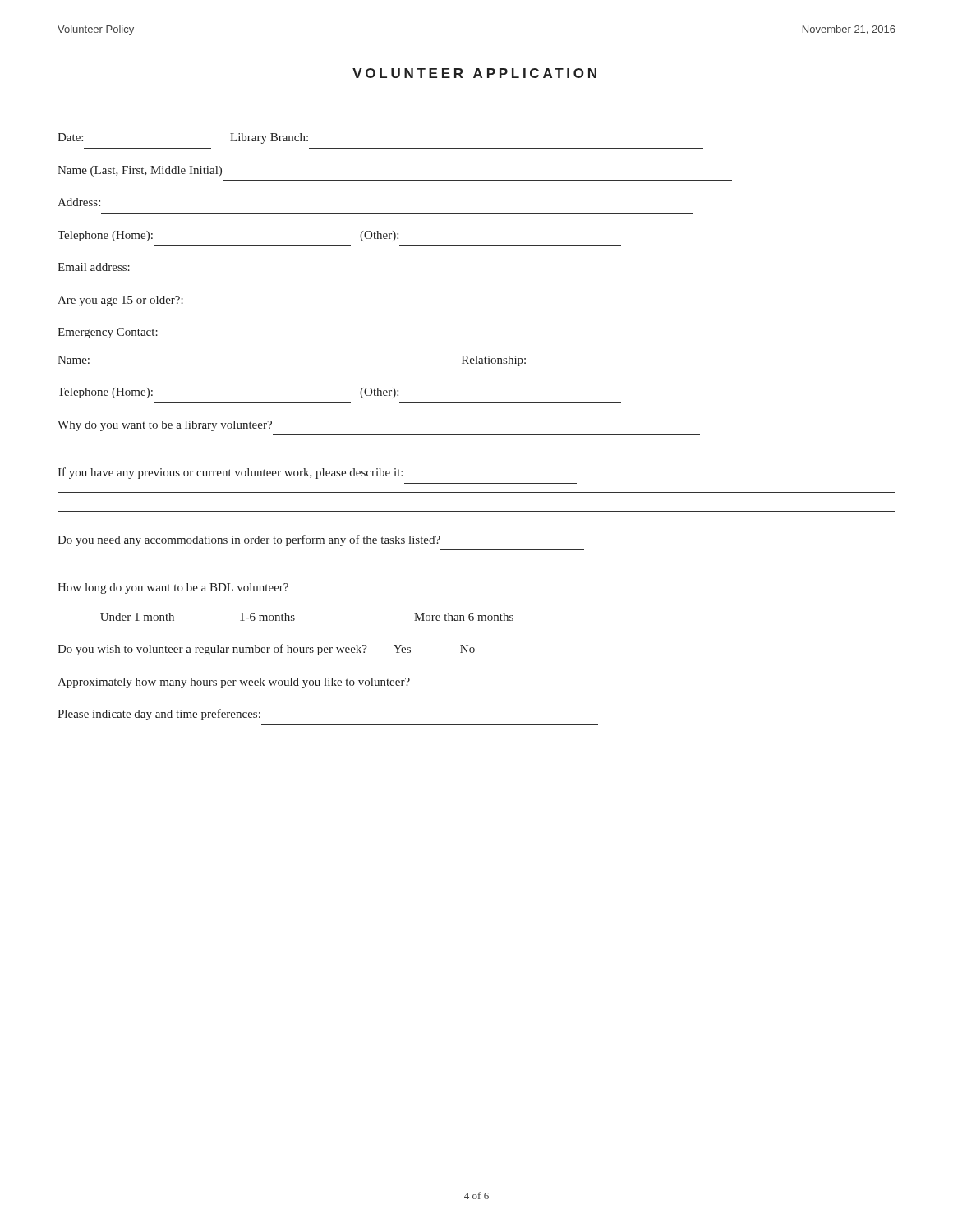Where is the passage that starts "Why do you"?
Screen dimensions: 1232x953
379,426
